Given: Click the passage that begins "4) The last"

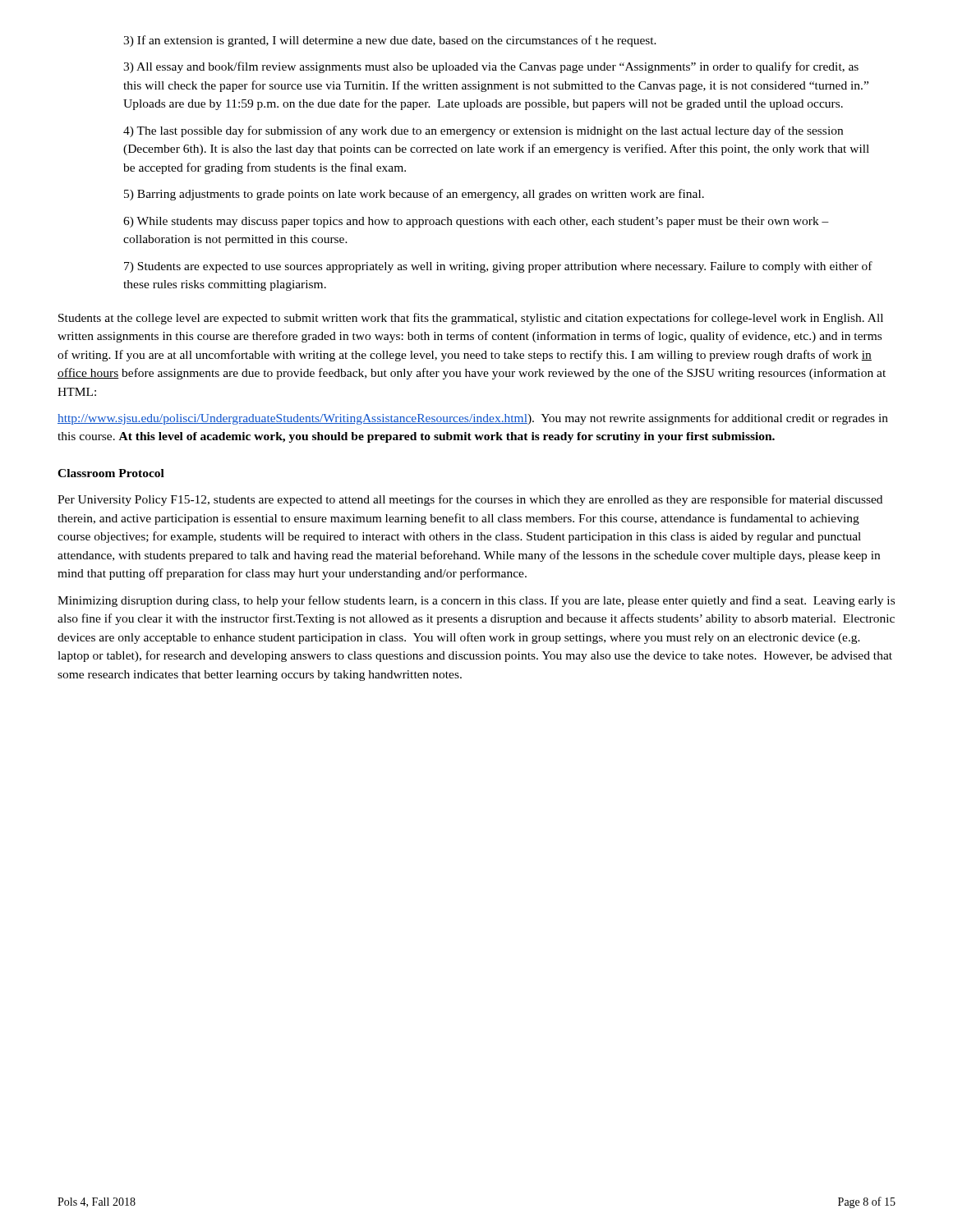Looking at the screenshot, I should [501, 149].
